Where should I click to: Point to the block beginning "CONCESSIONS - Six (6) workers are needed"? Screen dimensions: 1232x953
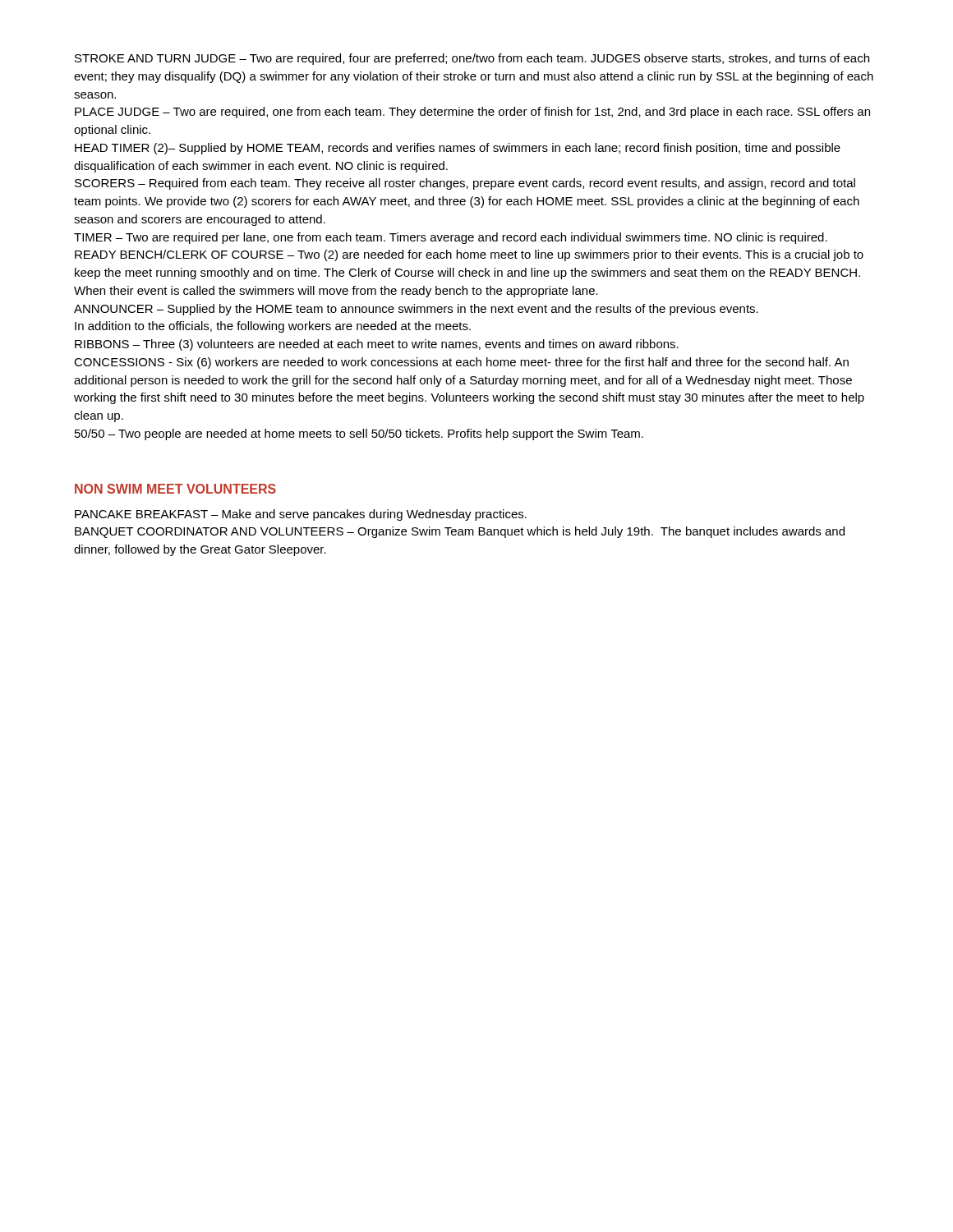coord(469,388)
